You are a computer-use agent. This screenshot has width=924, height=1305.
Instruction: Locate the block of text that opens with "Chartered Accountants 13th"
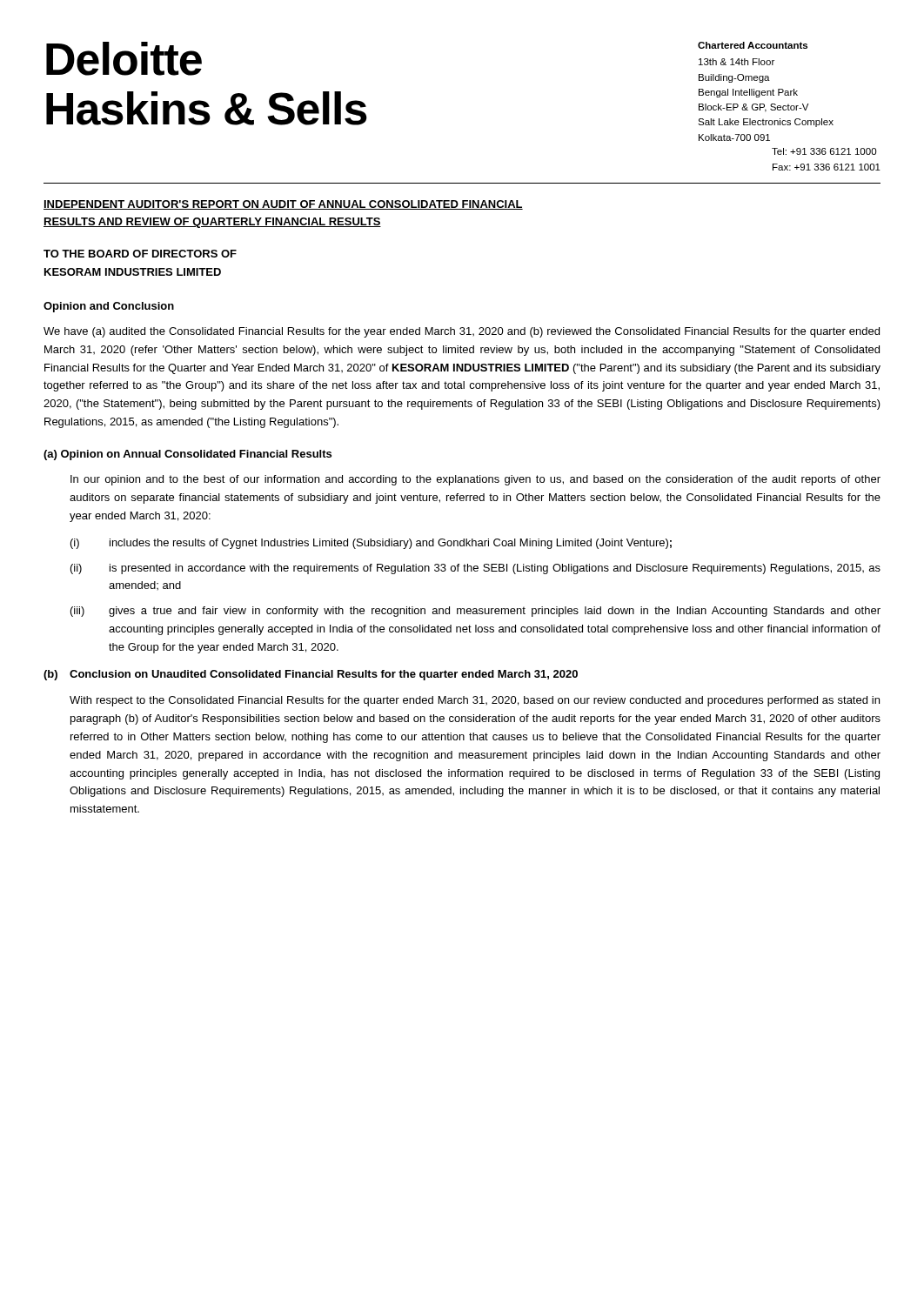click(789, 92)
